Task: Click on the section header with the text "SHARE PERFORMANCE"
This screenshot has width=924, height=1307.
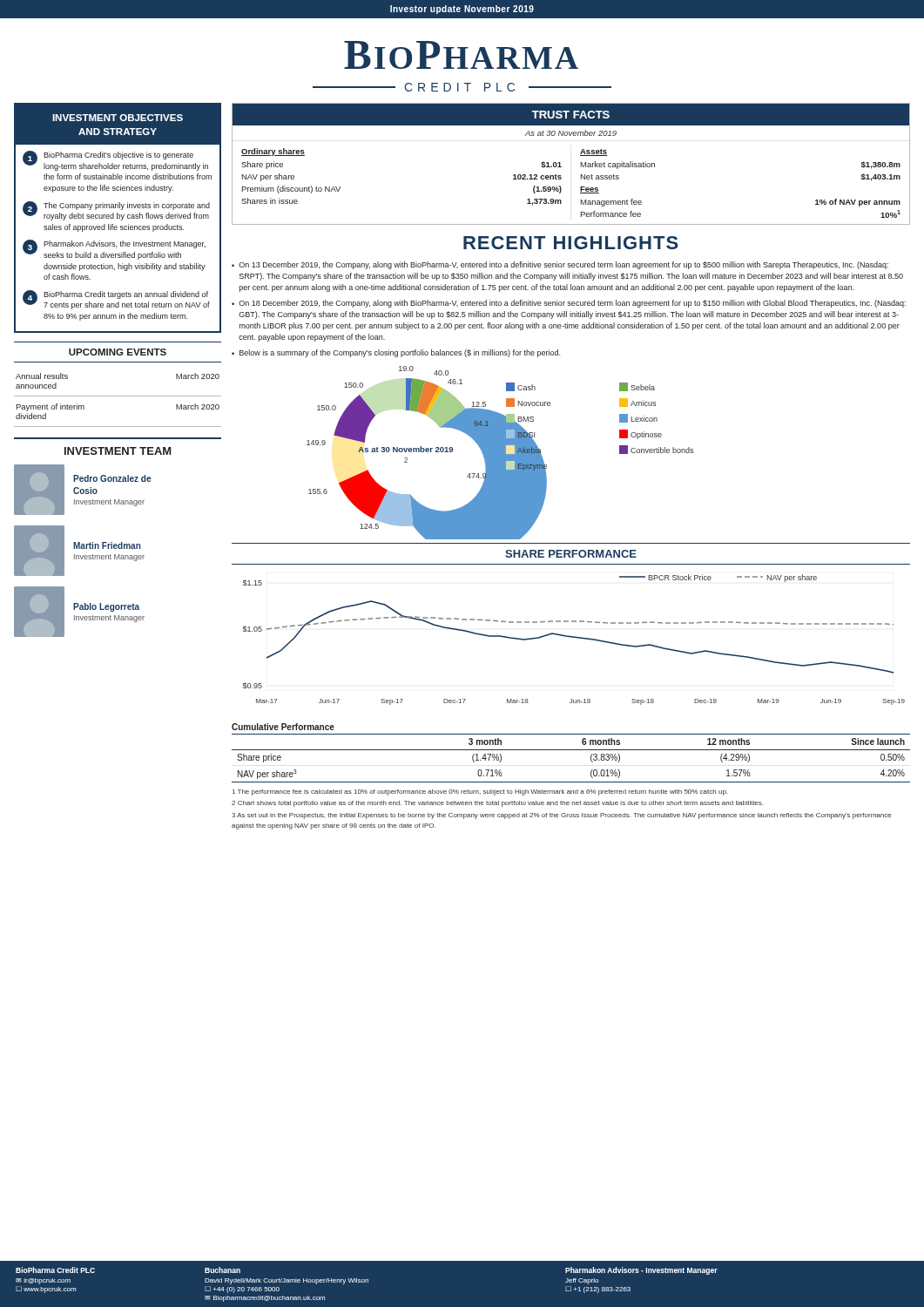Action: click(571, 553)
